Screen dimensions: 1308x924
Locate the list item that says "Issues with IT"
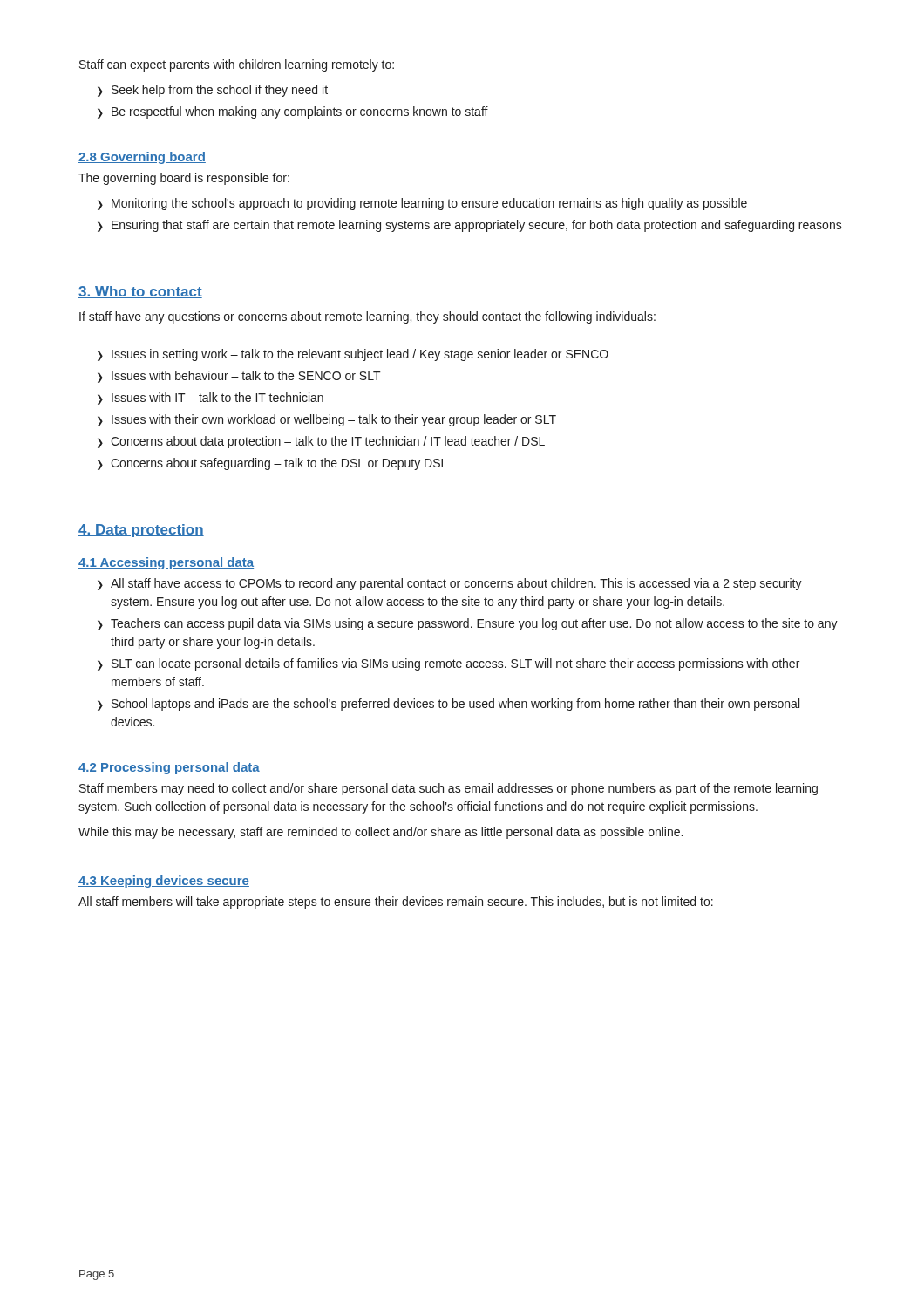pyautogui.click(x=211, y=399)
